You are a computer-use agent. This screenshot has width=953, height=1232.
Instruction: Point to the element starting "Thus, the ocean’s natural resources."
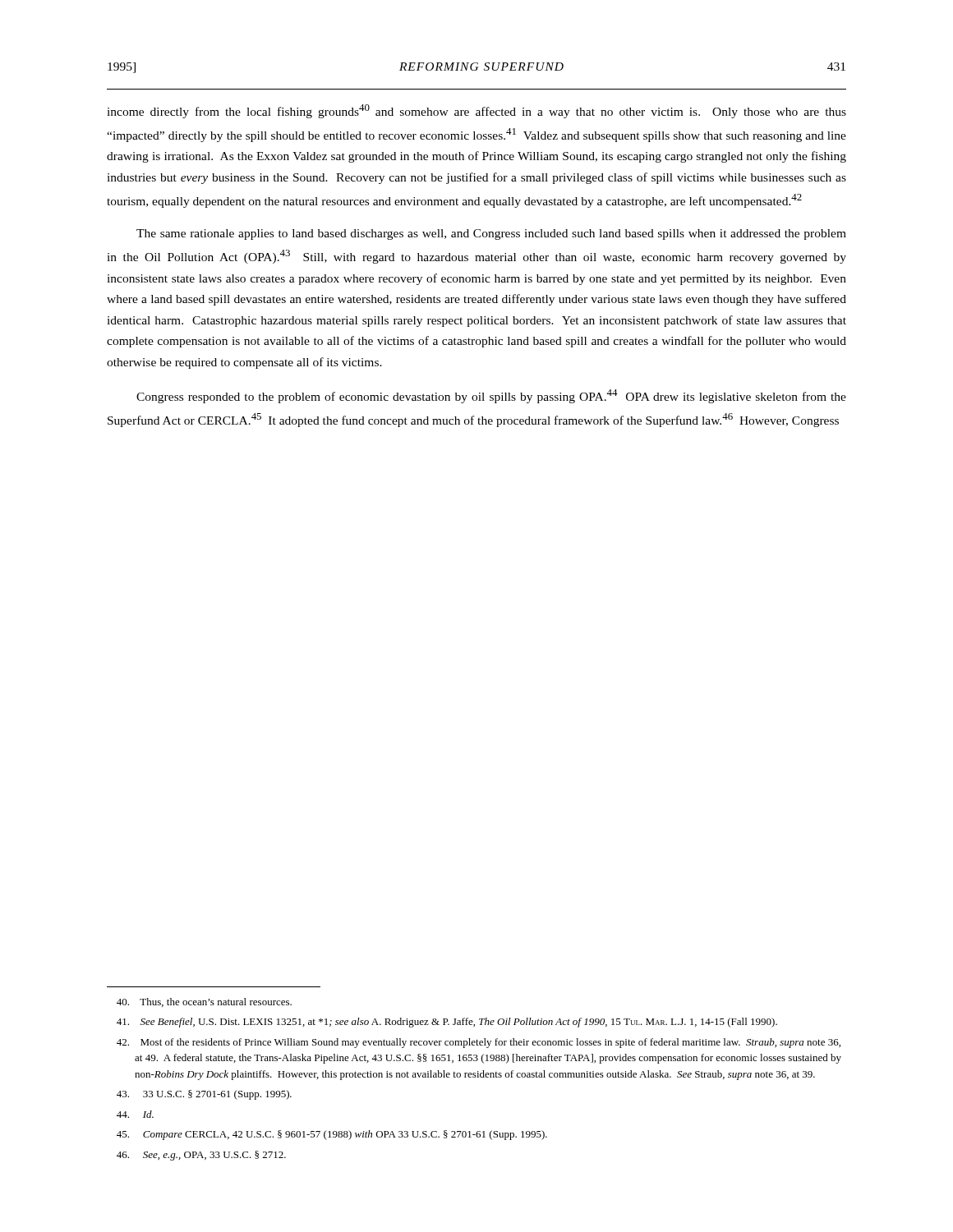[204, 1002]
